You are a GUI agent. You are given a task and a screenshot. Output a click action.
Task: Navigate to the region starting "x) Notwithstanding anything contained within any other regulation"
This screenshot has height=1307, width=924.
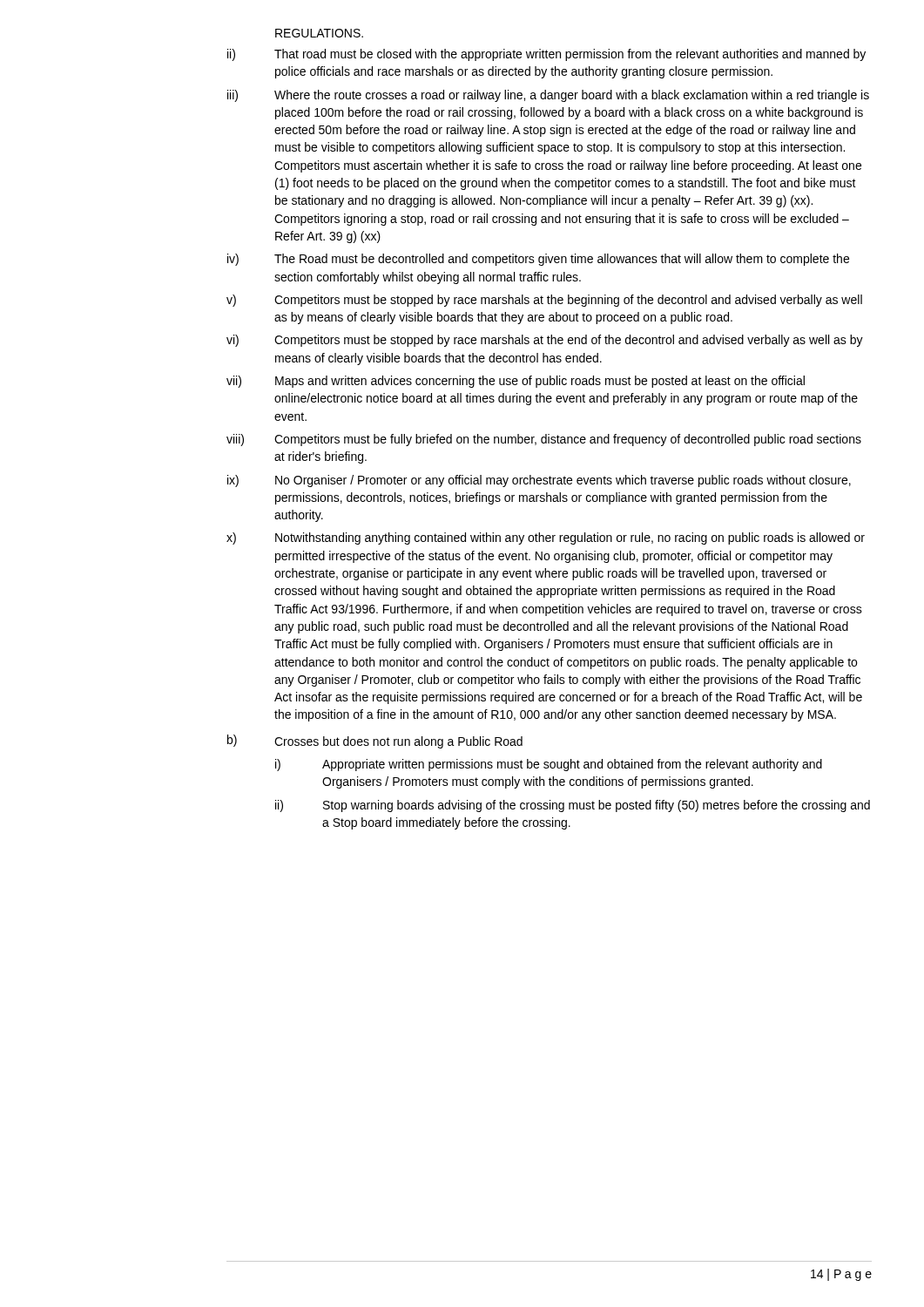click(549, 627)
